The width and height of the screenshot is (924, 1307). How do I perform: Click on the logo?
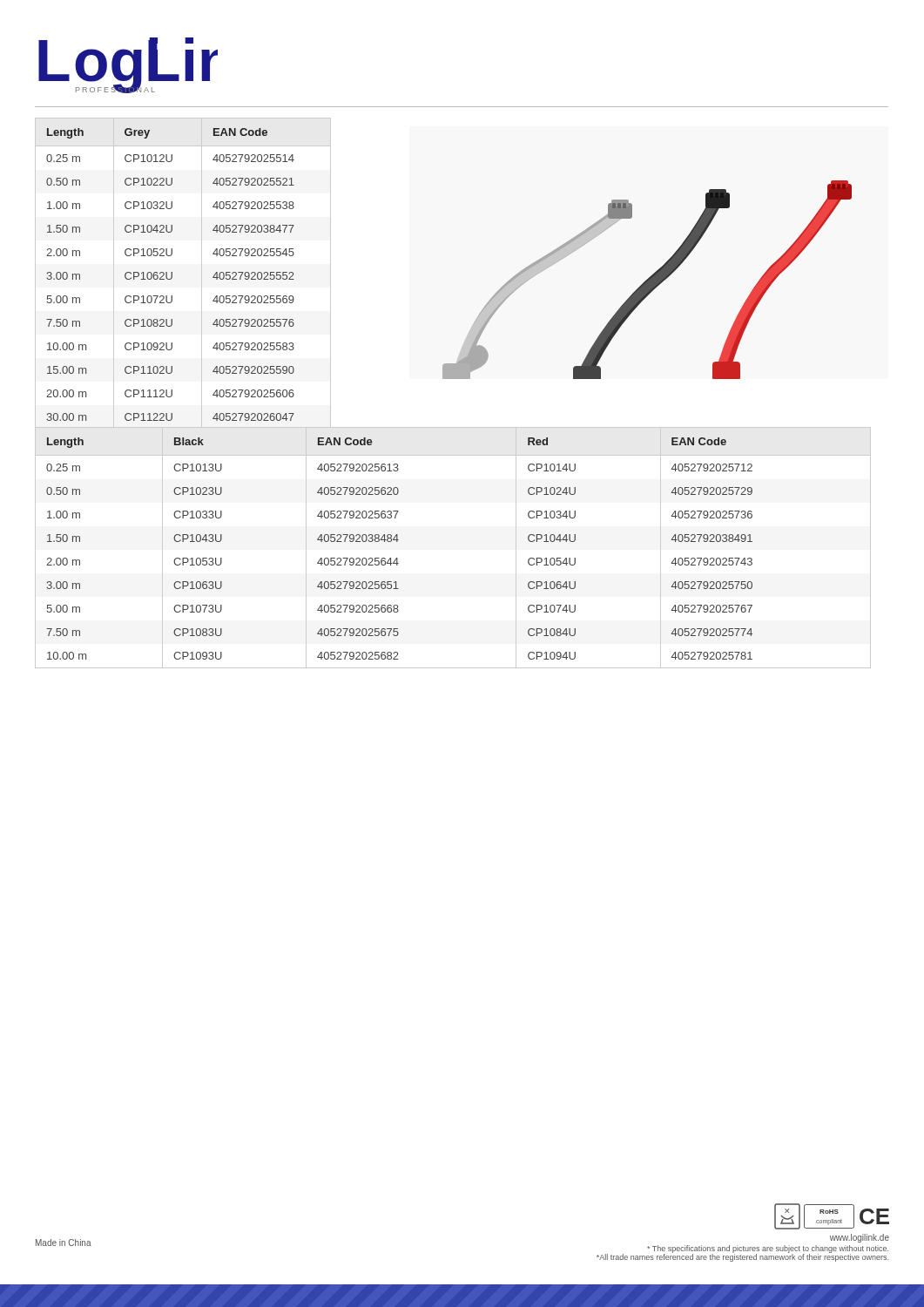pyautogui.click(x=126, y=61)
